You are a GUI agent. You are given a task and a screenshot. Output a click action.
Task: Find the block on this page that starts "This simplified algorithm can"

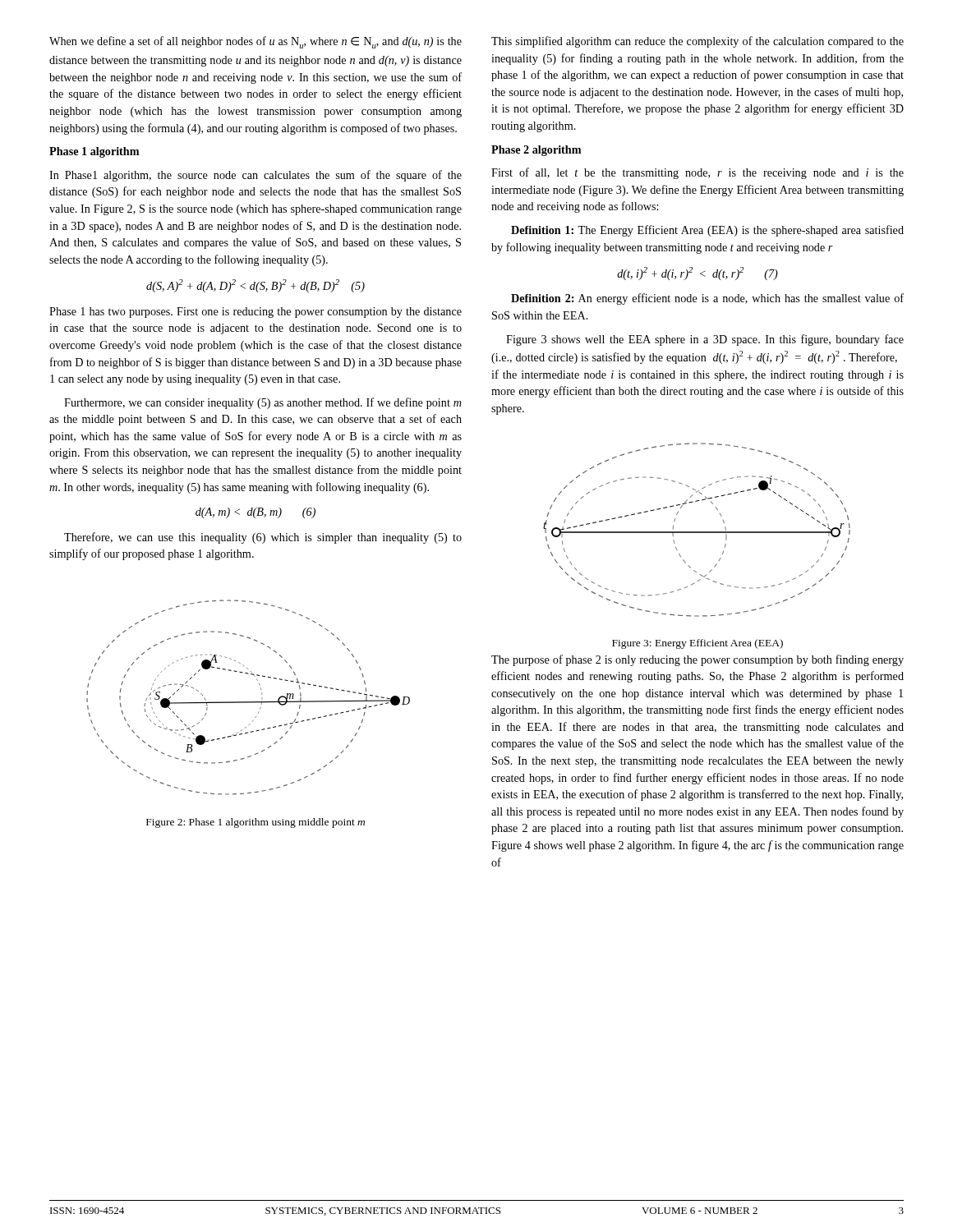(x=698, y=84)
